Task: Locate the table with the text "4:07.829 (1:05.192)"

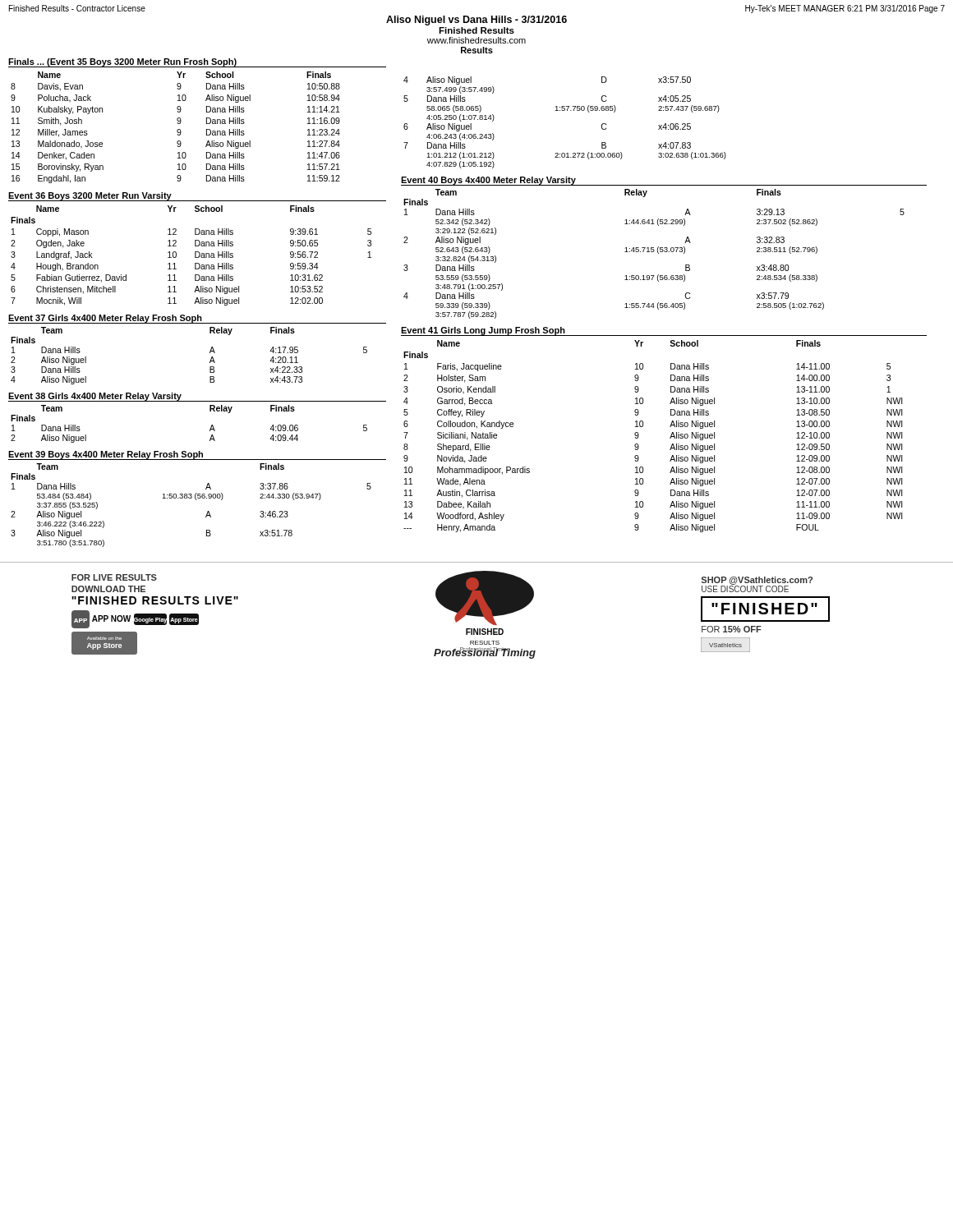Action: pos(664,122)
